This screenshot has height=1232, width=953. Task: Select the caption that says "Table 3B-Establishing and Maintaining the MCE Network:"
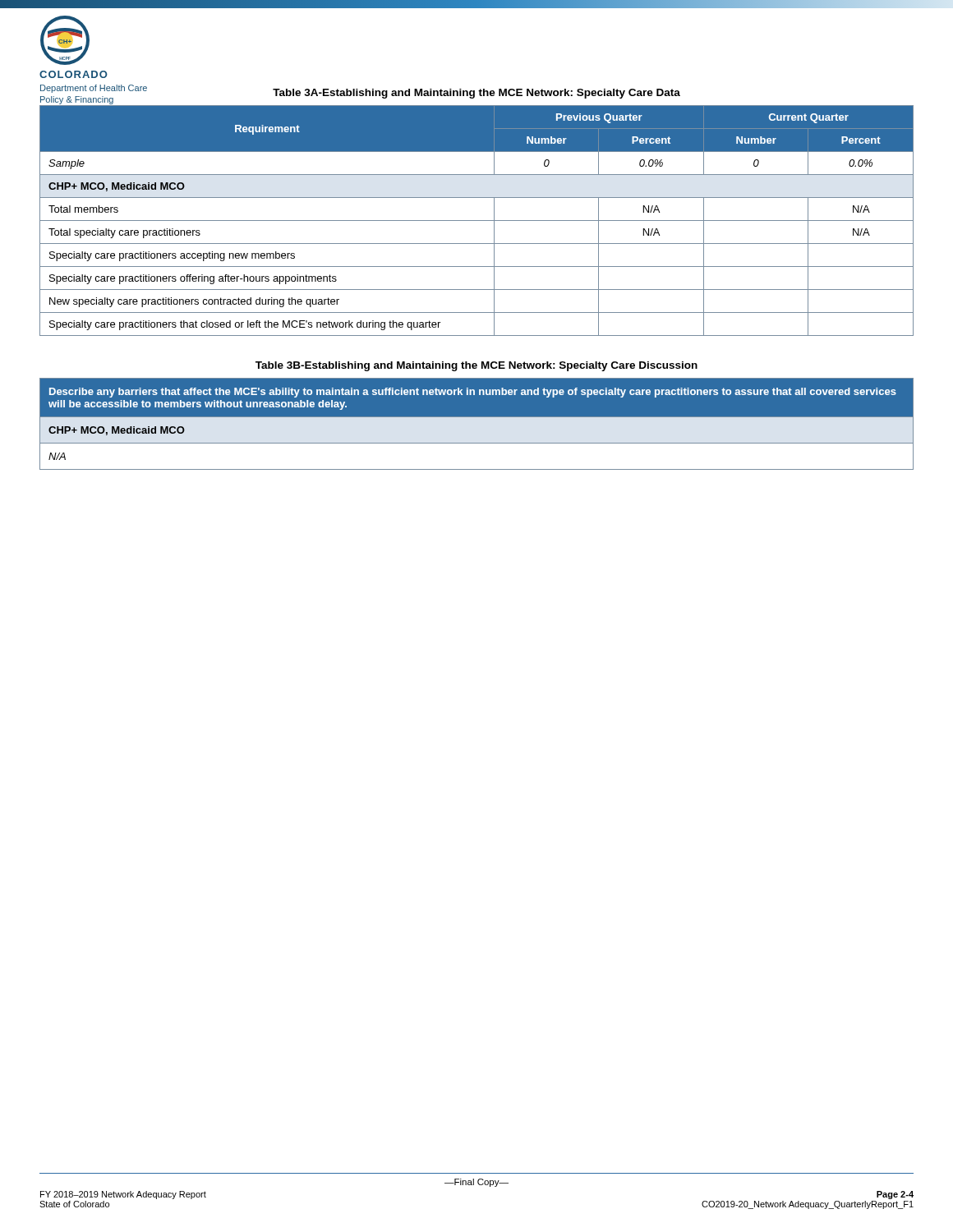476,365
